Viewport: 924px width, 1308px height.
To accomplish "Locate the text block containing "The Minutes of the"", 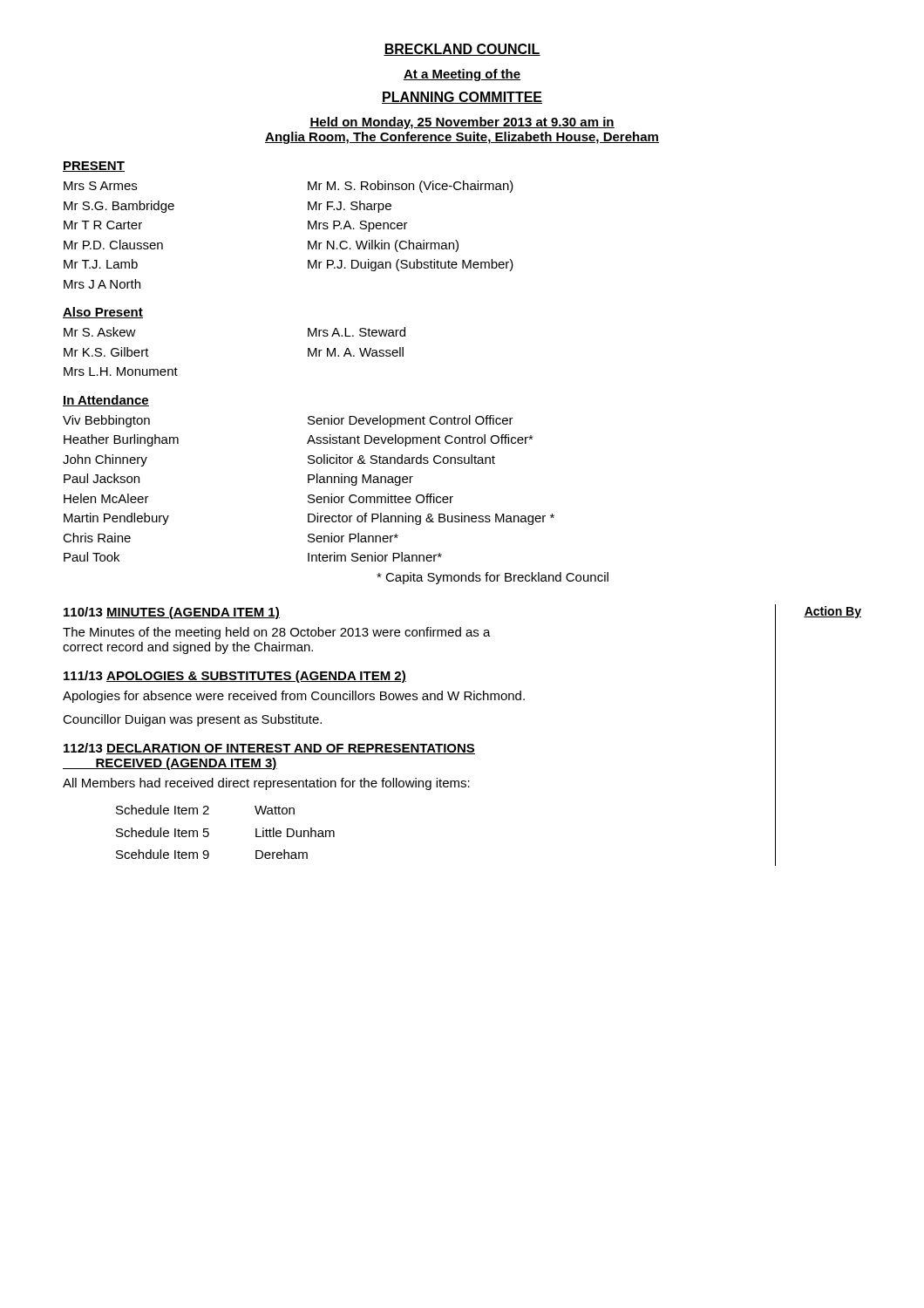I will (x=276, y=639).
